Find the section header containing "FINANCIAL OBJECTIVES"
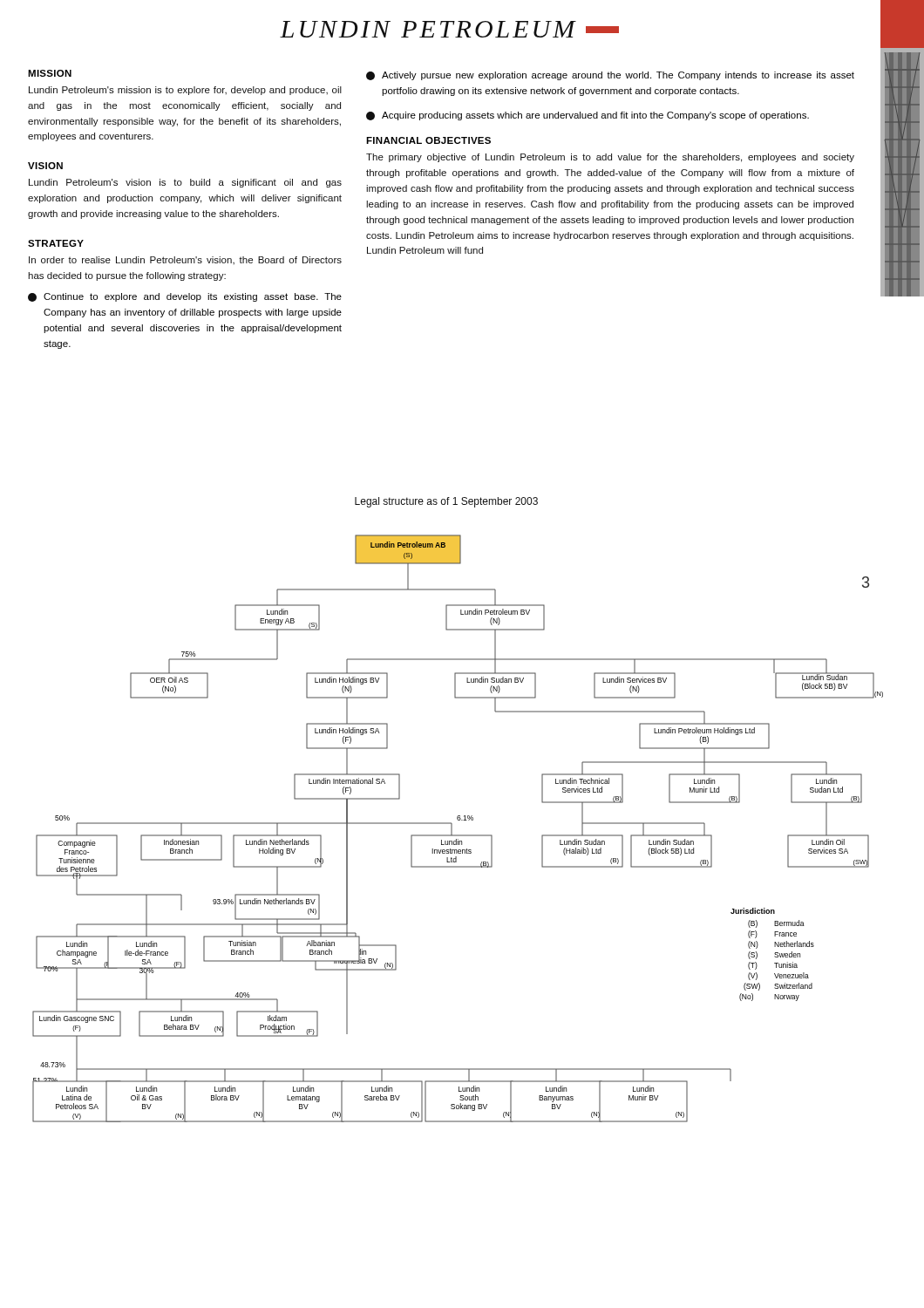This screenshot has width=924, height=1308. click(x=429, y=141)
